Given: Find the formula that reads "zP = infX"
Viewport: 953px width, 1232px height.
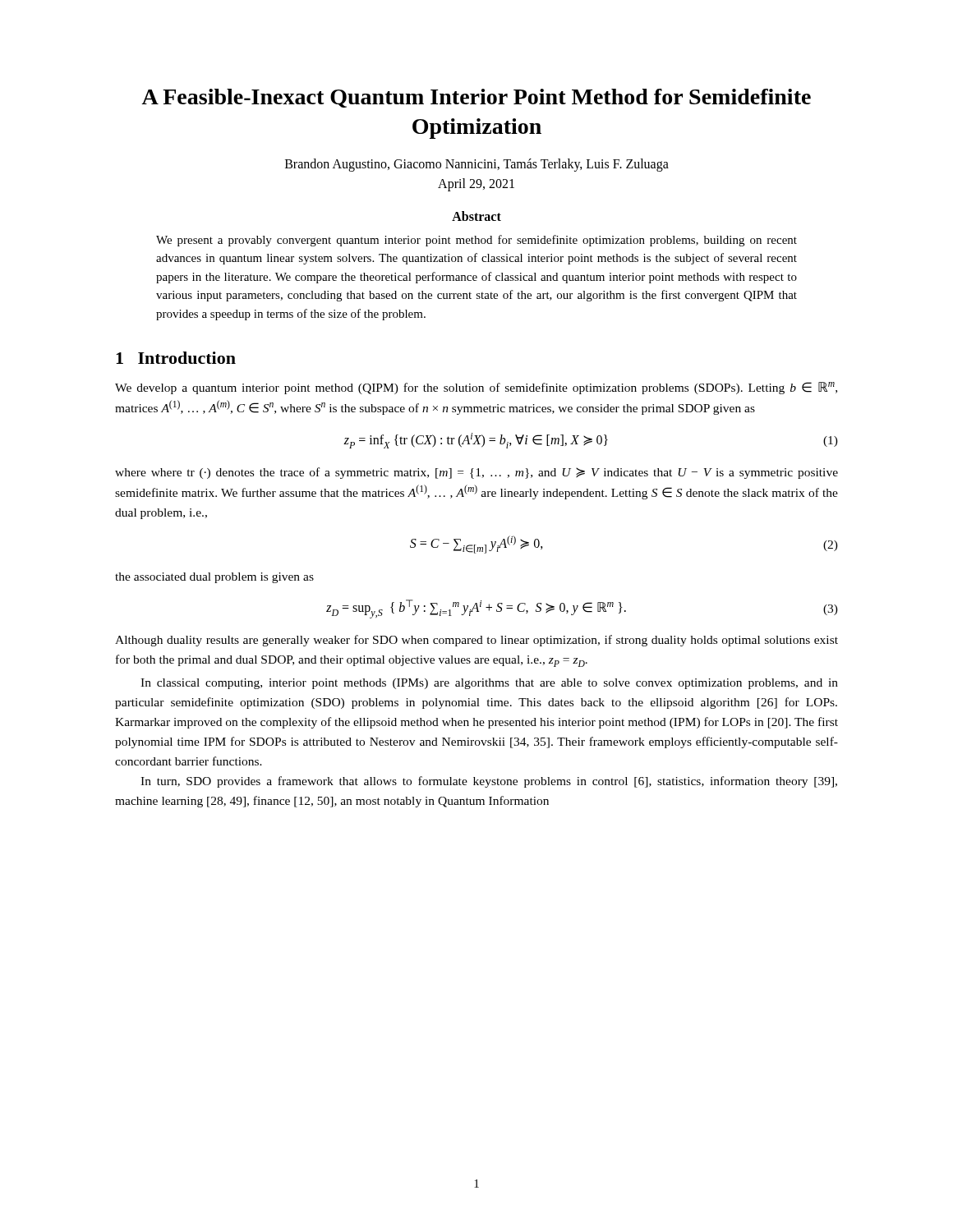Looking at the screenshot, I should pos(591,441).
